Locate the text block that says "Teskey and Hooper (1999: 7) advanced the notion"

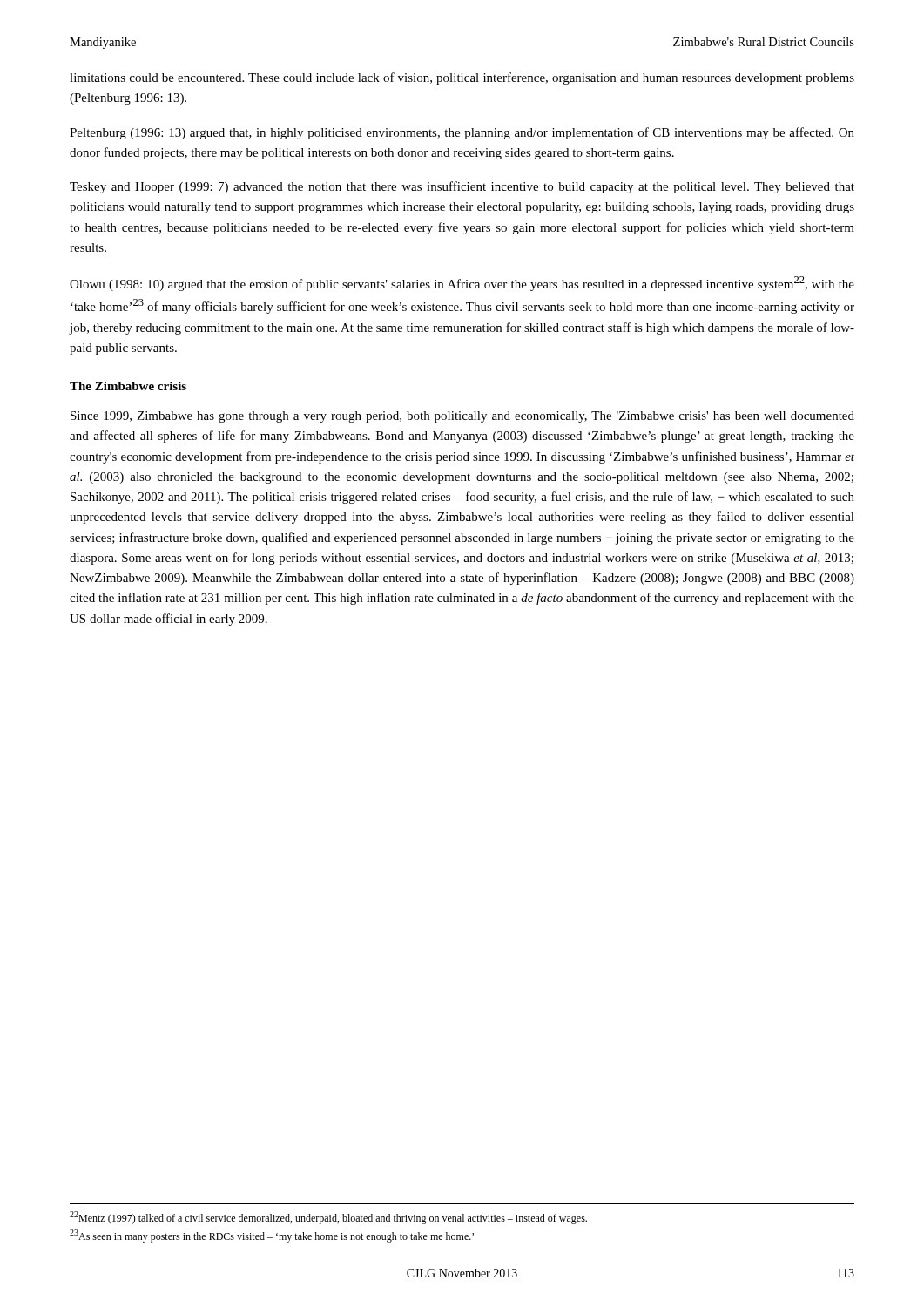462,217
